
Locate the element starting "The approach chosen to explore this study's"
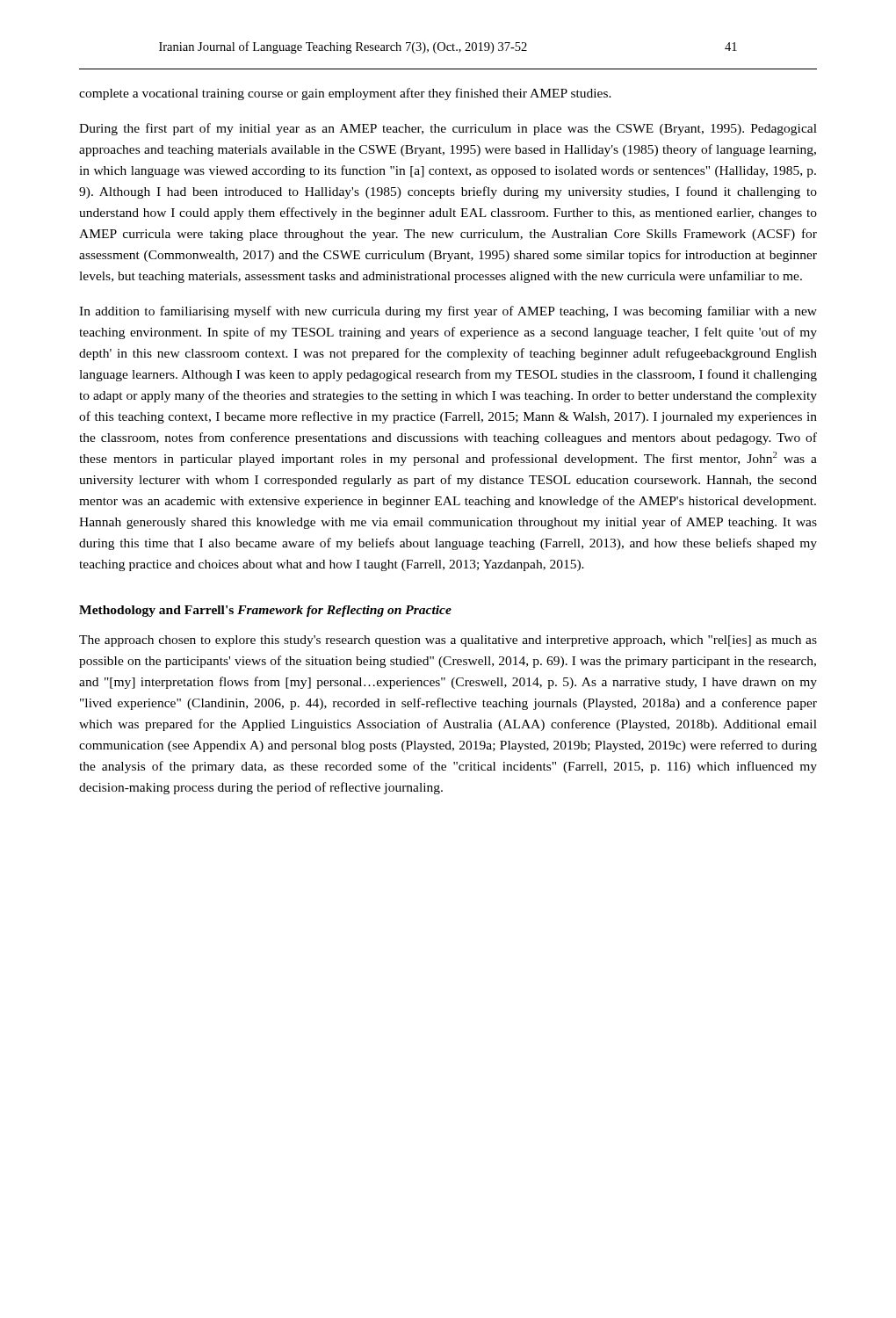point(448,713)
